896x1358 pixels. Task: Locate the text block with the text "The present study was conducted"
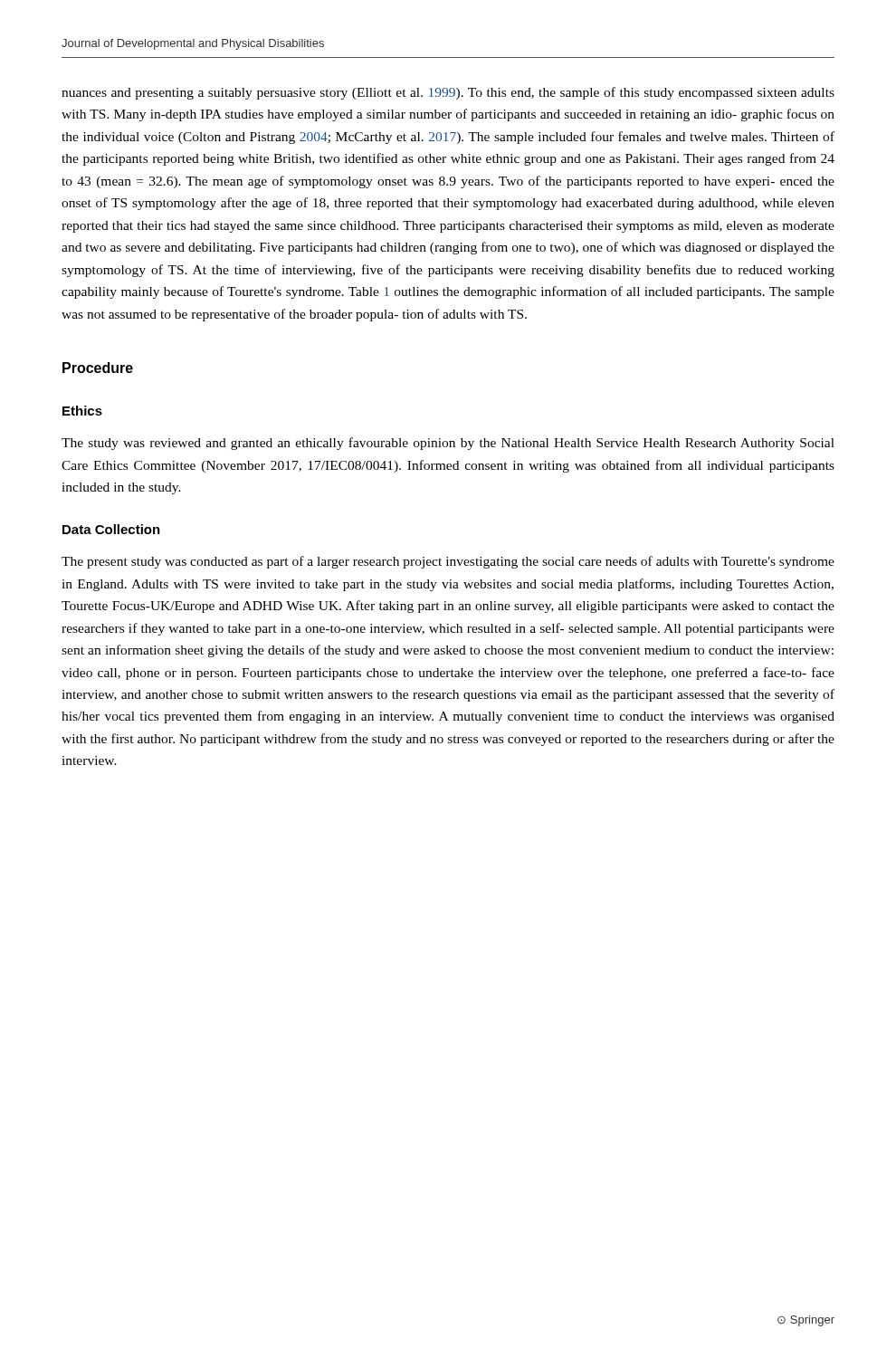point(448,661)
